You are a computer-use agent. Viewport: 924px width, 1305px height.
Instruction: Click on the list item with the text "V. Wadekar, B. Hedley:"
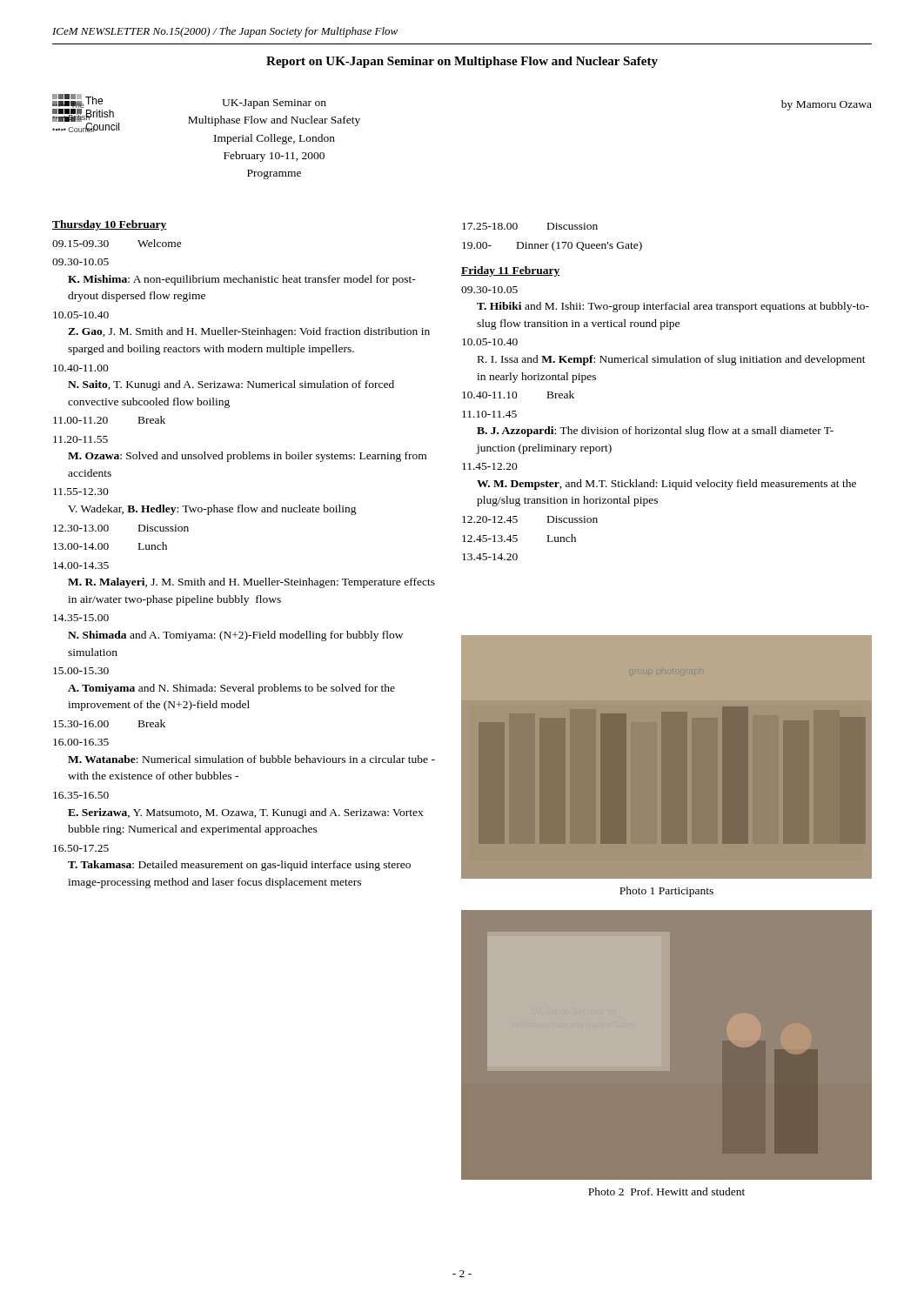coord(212,509)
